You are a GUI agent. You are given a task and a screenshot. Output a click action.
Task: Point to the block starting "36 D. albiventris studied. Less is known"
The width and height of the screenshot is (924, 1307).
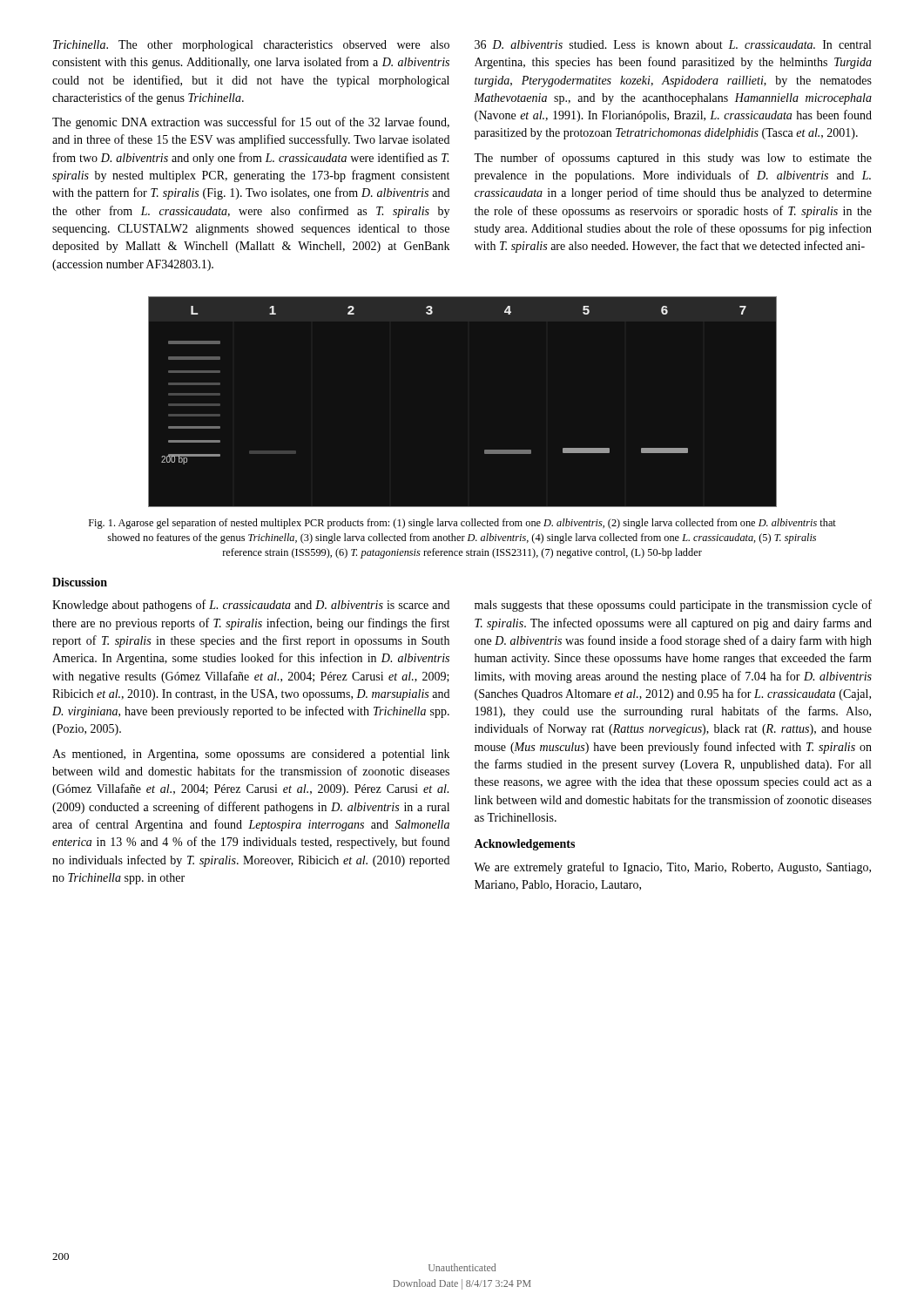click(x=673, y=146)
